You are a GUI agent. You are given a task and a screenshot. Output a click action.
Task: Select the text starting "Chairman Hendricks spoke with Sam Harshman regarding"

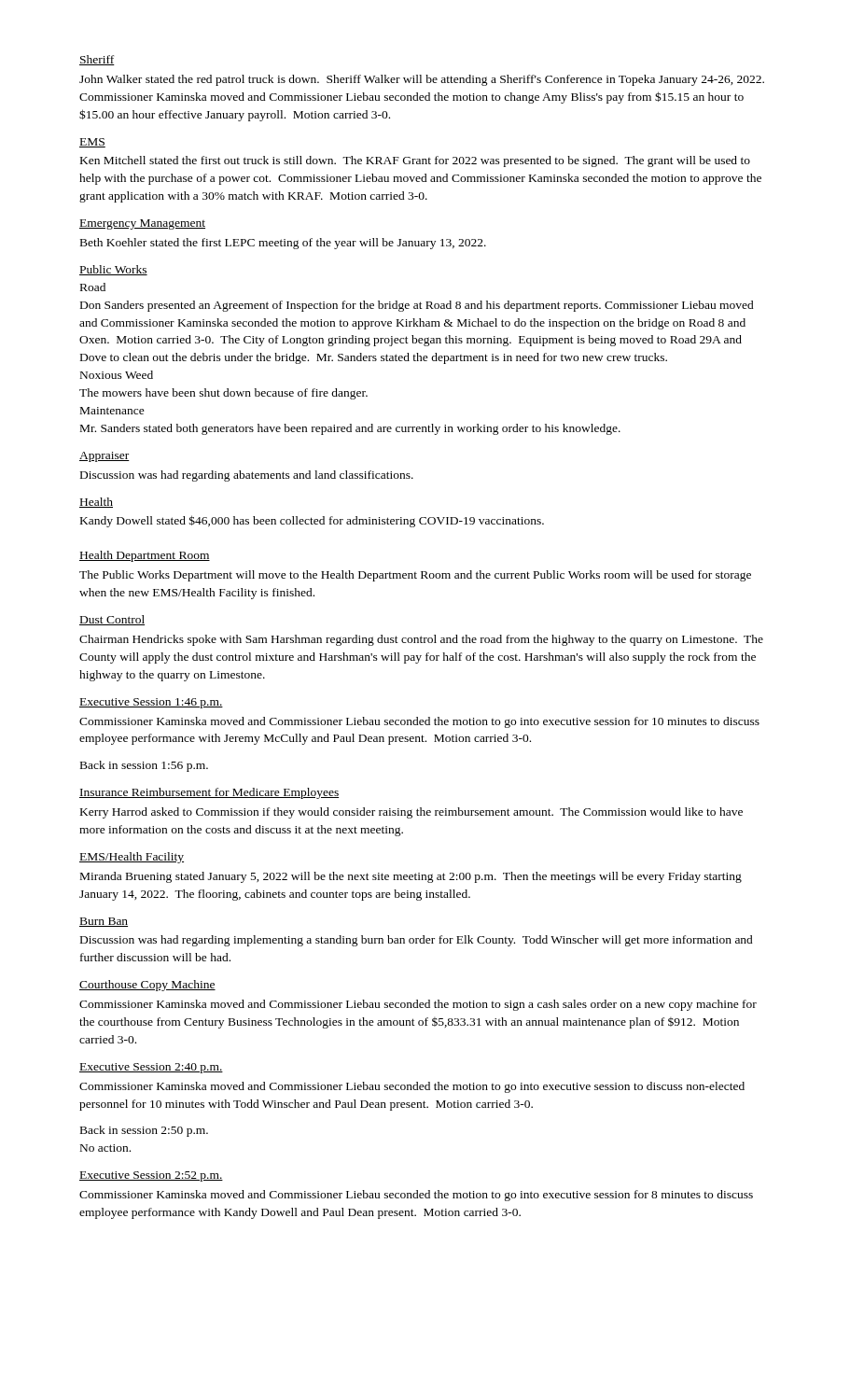(421, 656)
